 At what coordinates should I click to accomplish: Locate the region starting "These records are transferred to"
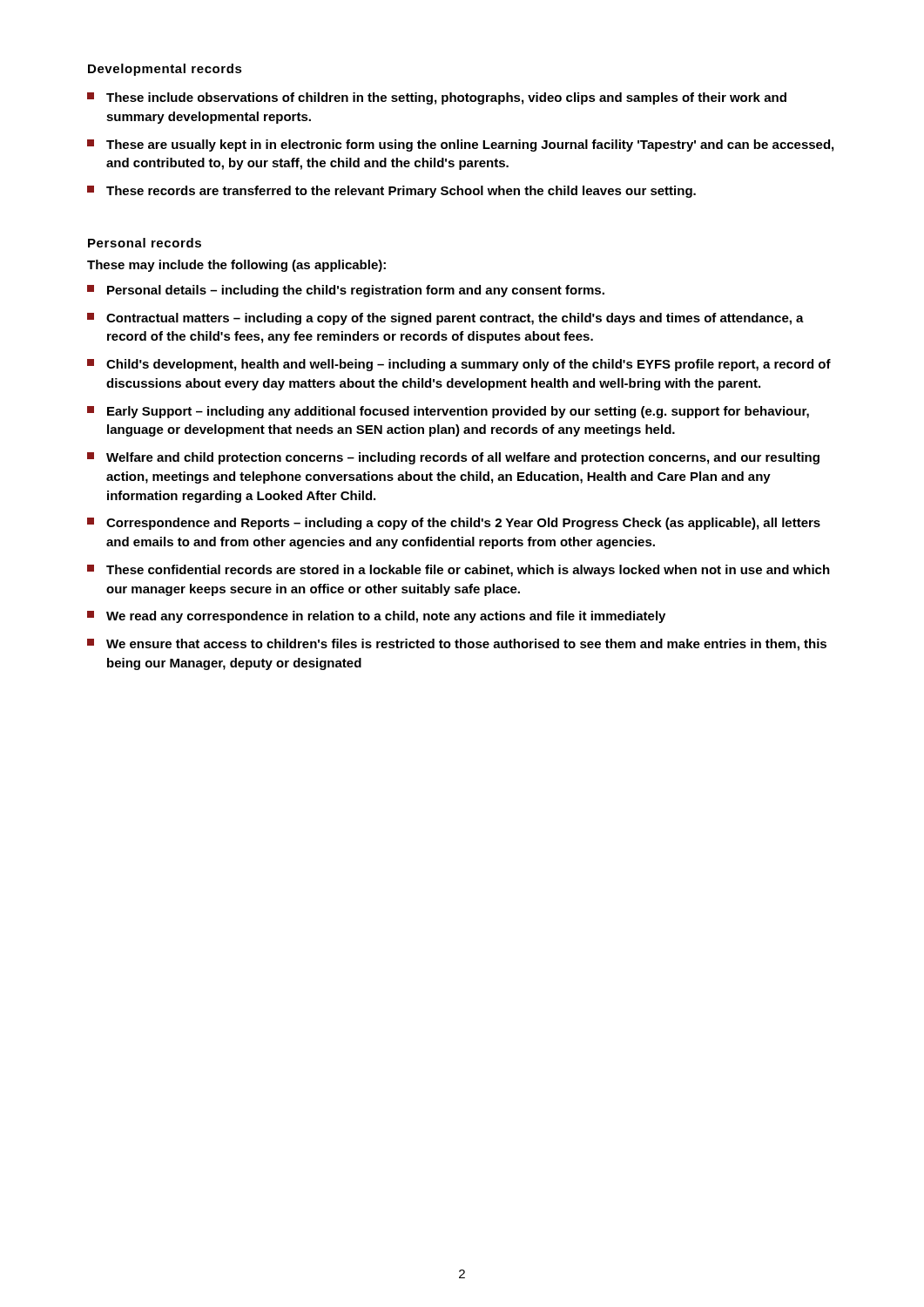[x=462, y=191]
